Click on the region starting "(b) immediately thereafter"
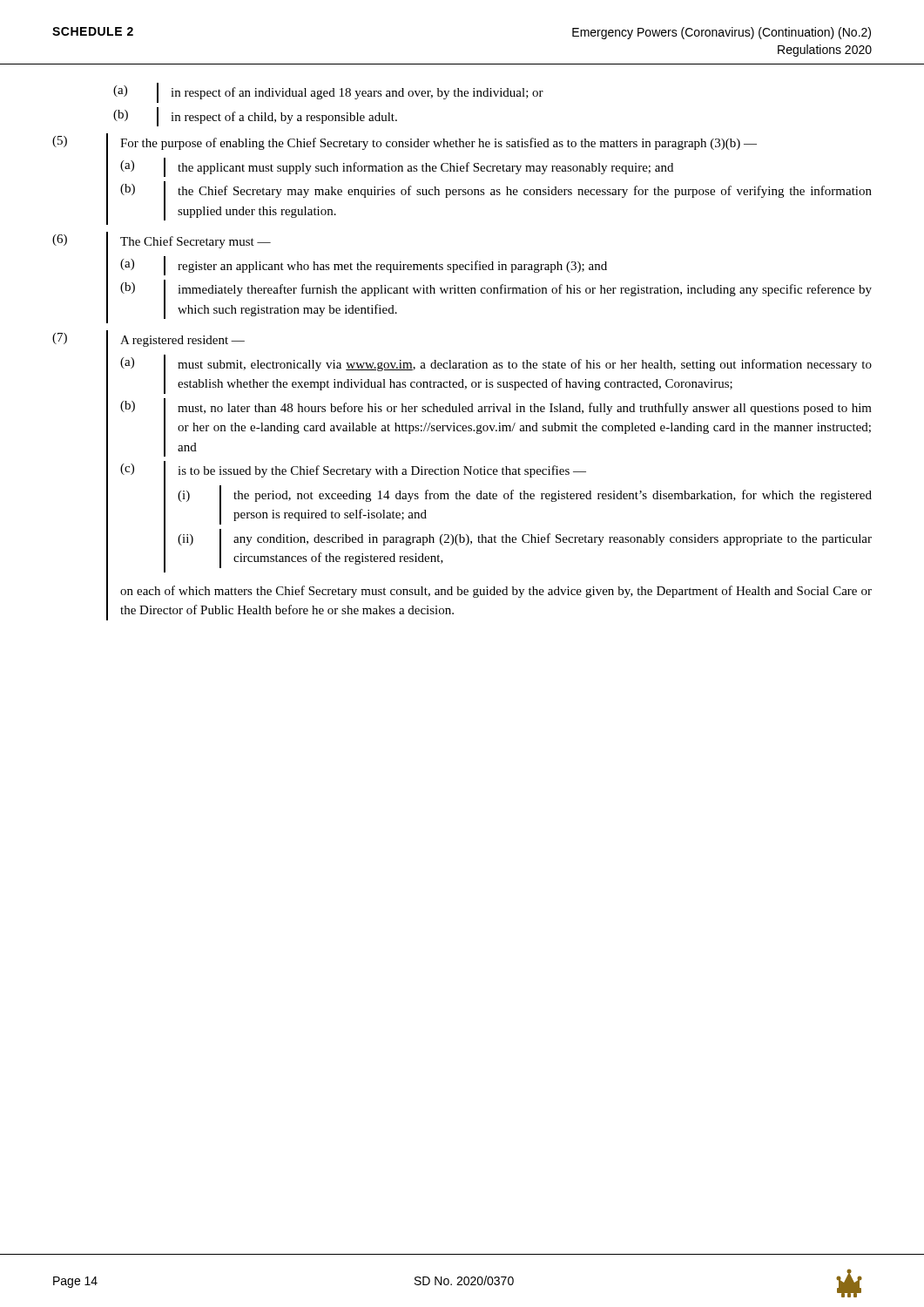 coord(496,299)
